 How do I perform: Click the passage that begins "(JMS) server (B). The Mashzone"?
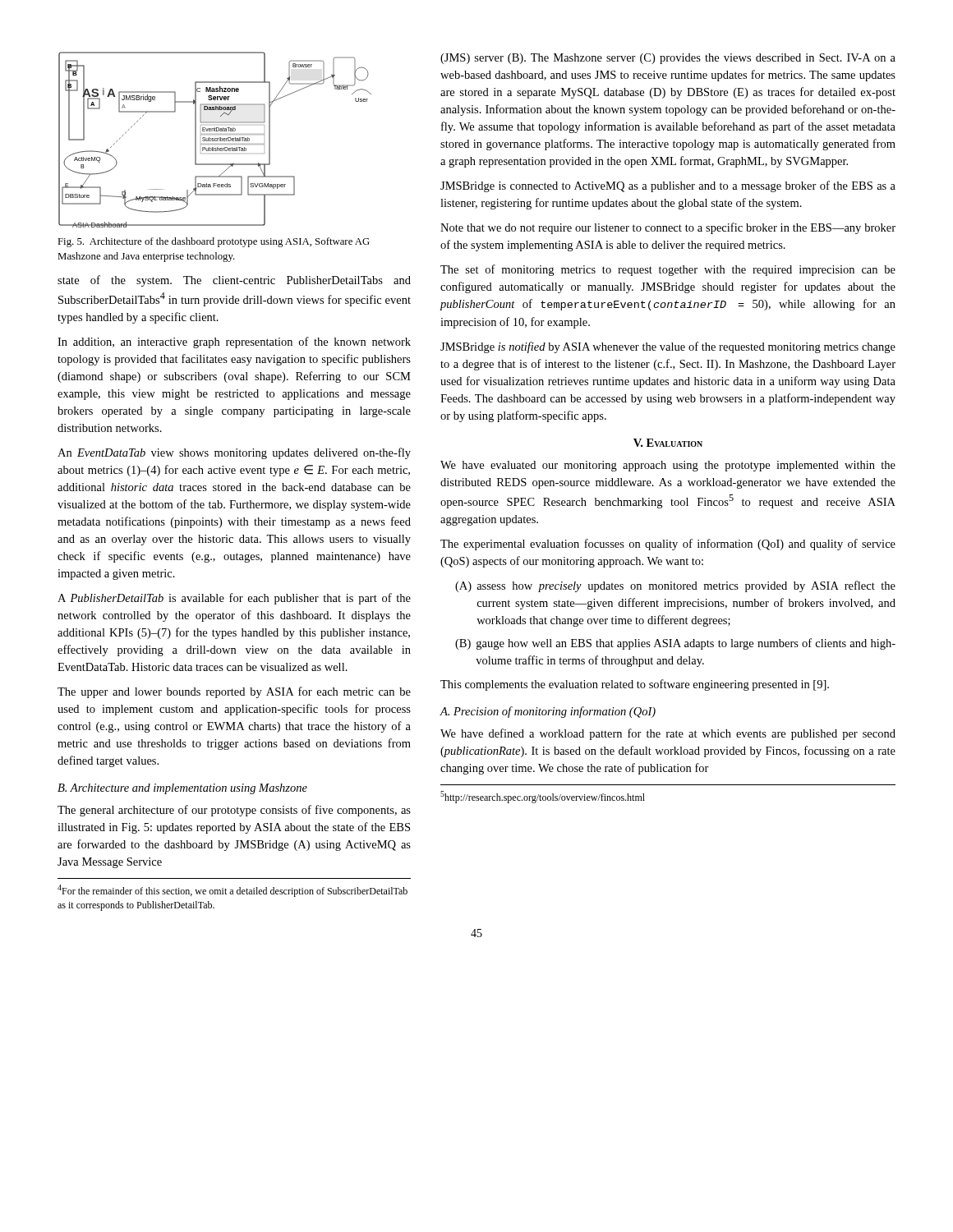668,110
